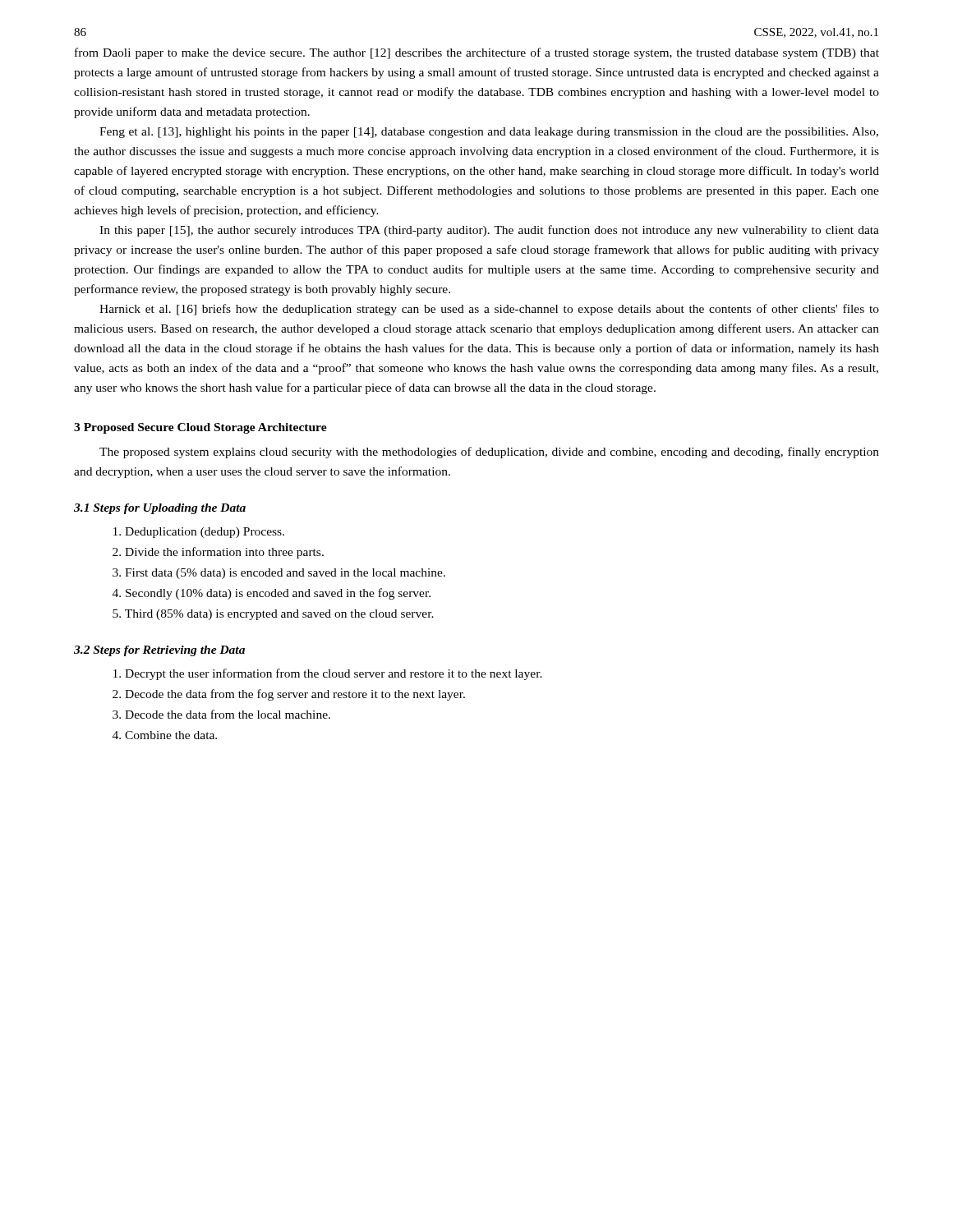Viewport: 953px width, 1232px height.
Task: Click on the text block that reads "Harnick et al. [16] briefs how the"
Action: click(x=476, y=348)
